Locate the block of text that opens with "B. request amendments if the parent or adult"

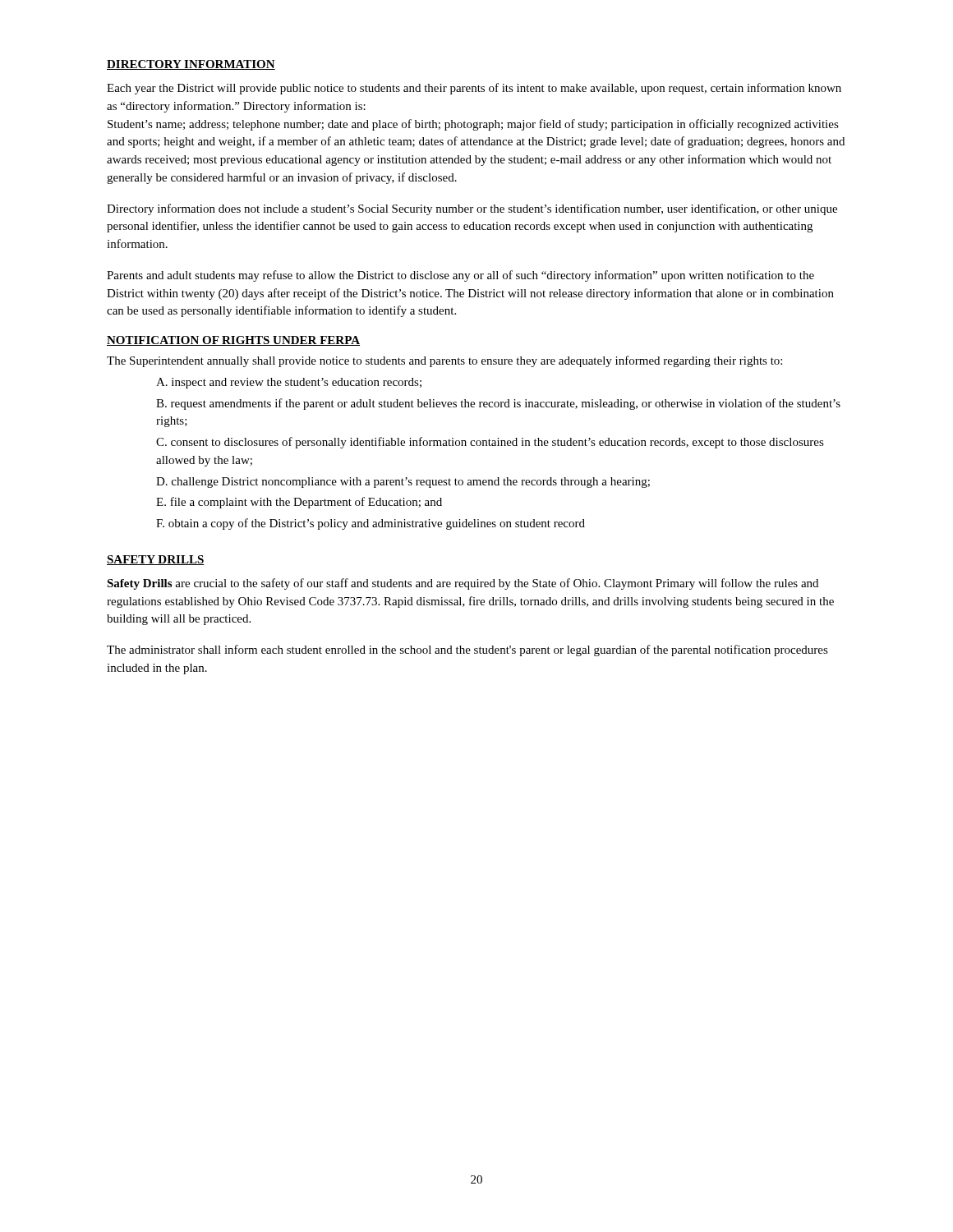tap(498, 412)
